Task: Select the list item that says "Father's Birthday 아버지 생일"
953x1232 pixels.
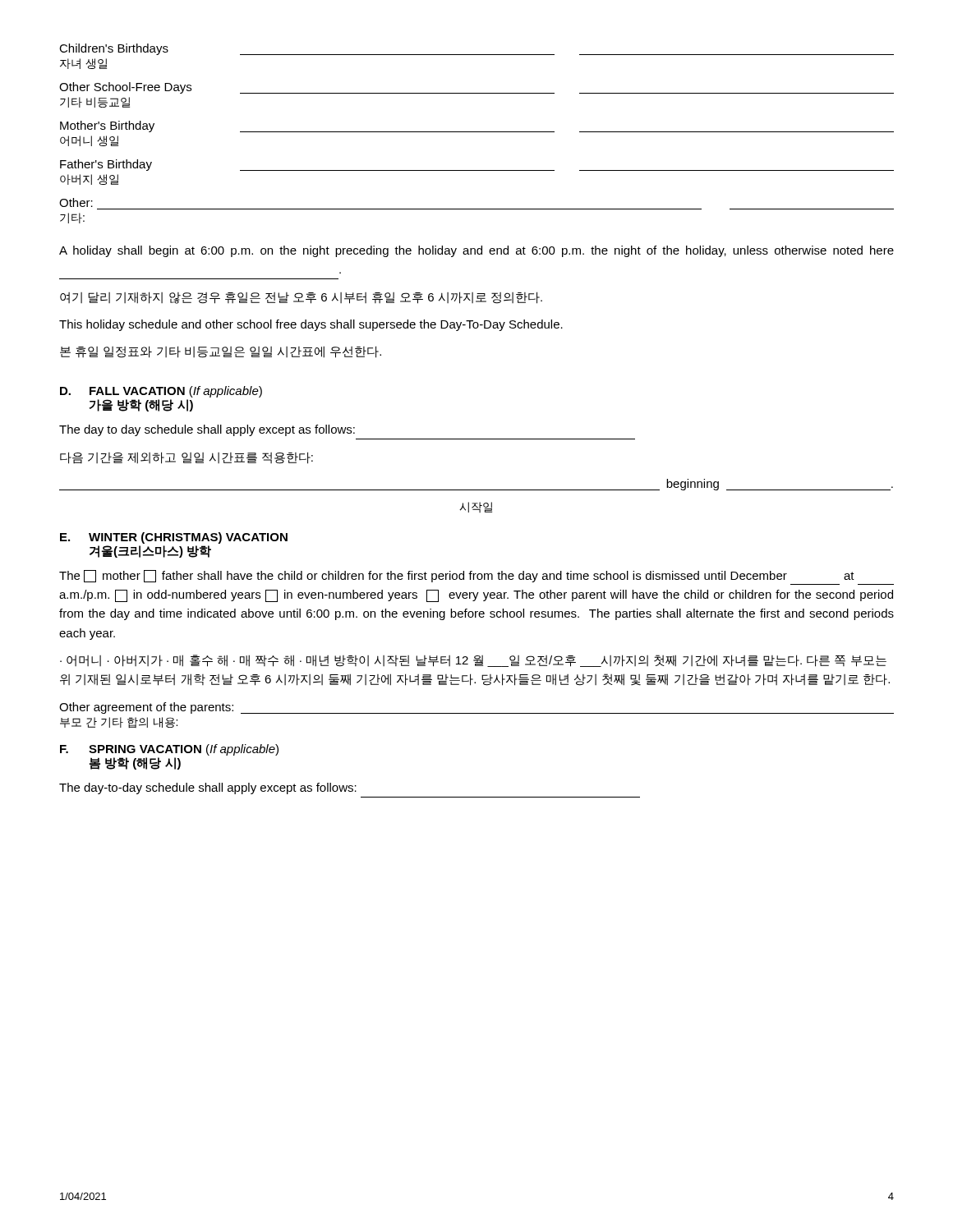Action: point(476,171)
